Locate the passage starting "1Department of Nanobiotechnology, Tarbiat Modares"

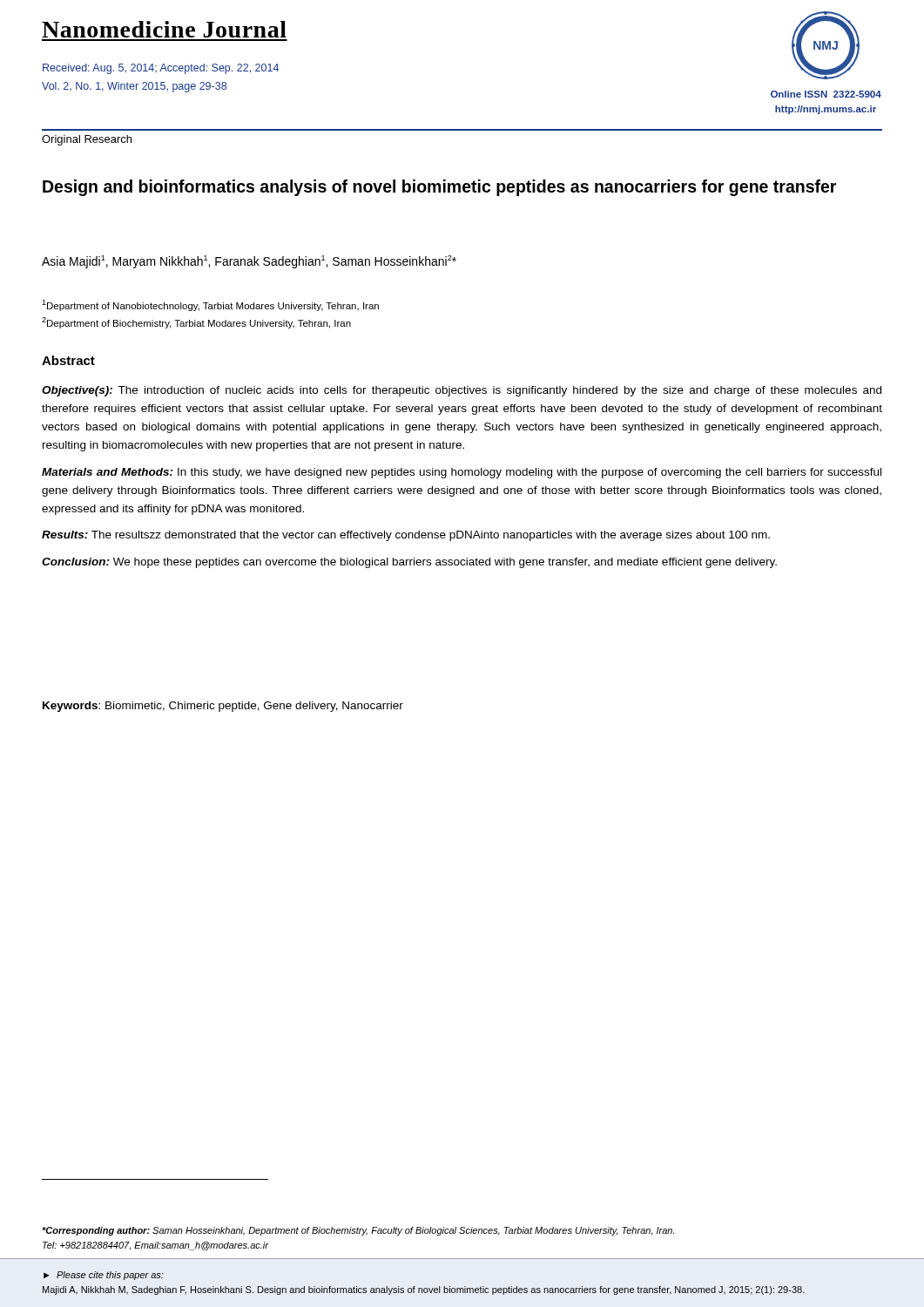[x=211, y=313]
